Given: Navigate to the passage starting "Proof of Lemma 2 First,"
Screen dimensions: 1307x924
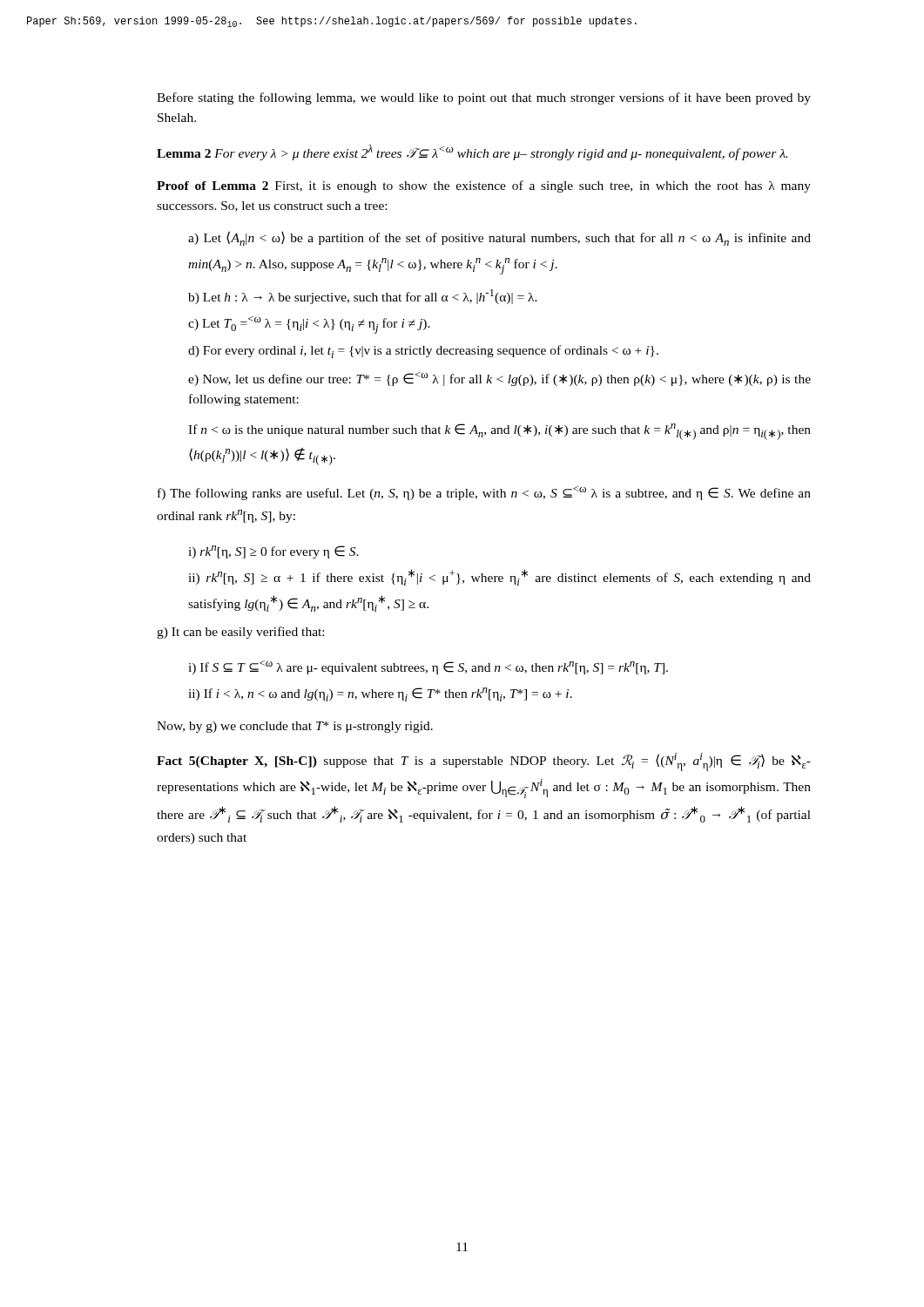Looking at the screenshot, I should pyautogui.click(x=484, y=195).
